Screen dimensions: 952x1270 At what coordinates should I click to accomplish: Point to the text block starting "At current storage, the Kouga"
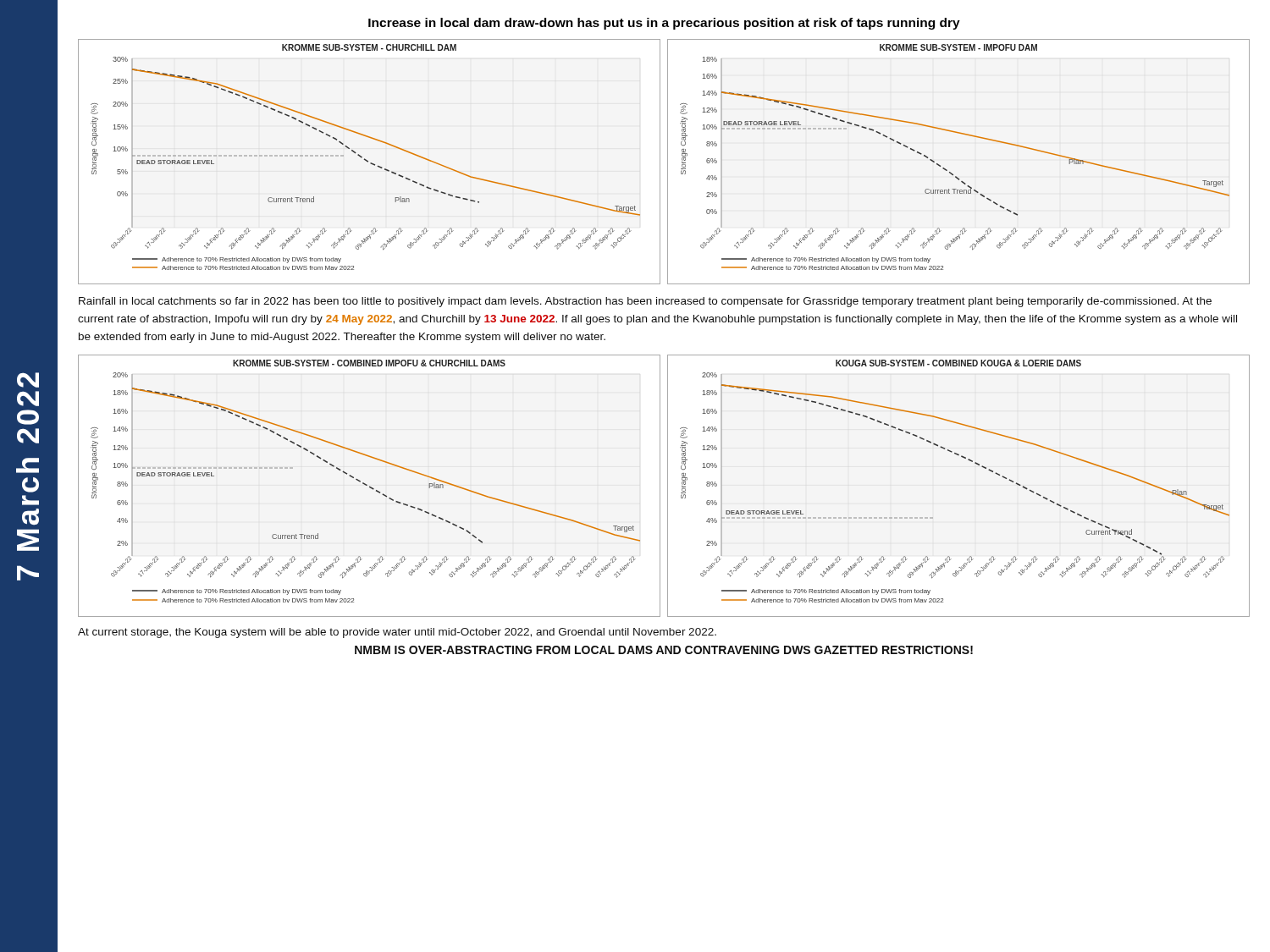click(x=397, y=632)
